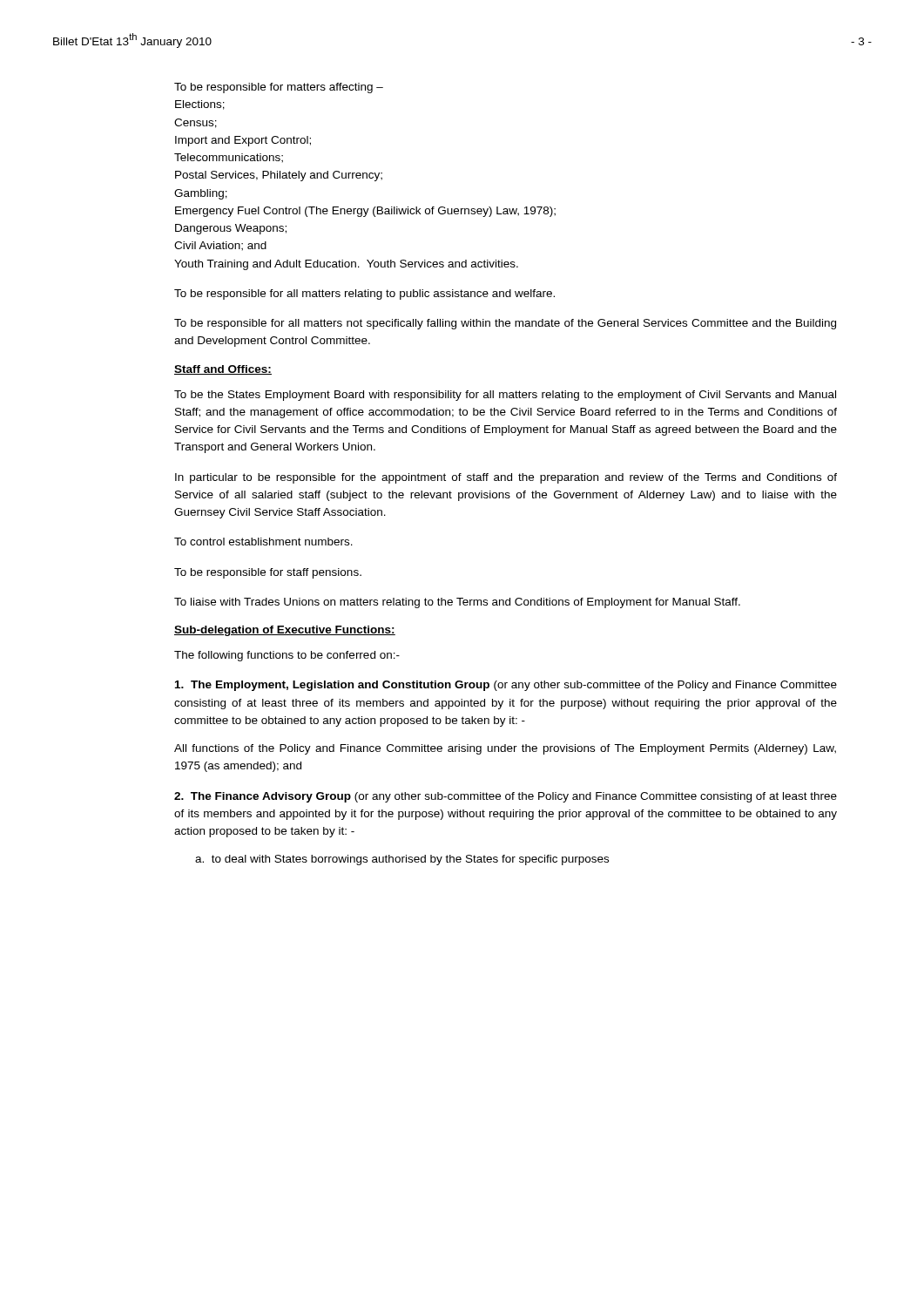This screenshot has height=1307, width=924.
Task: Where is the passage that starts "In particular to be responsible for the appointment"?
Action: (506, 494)
